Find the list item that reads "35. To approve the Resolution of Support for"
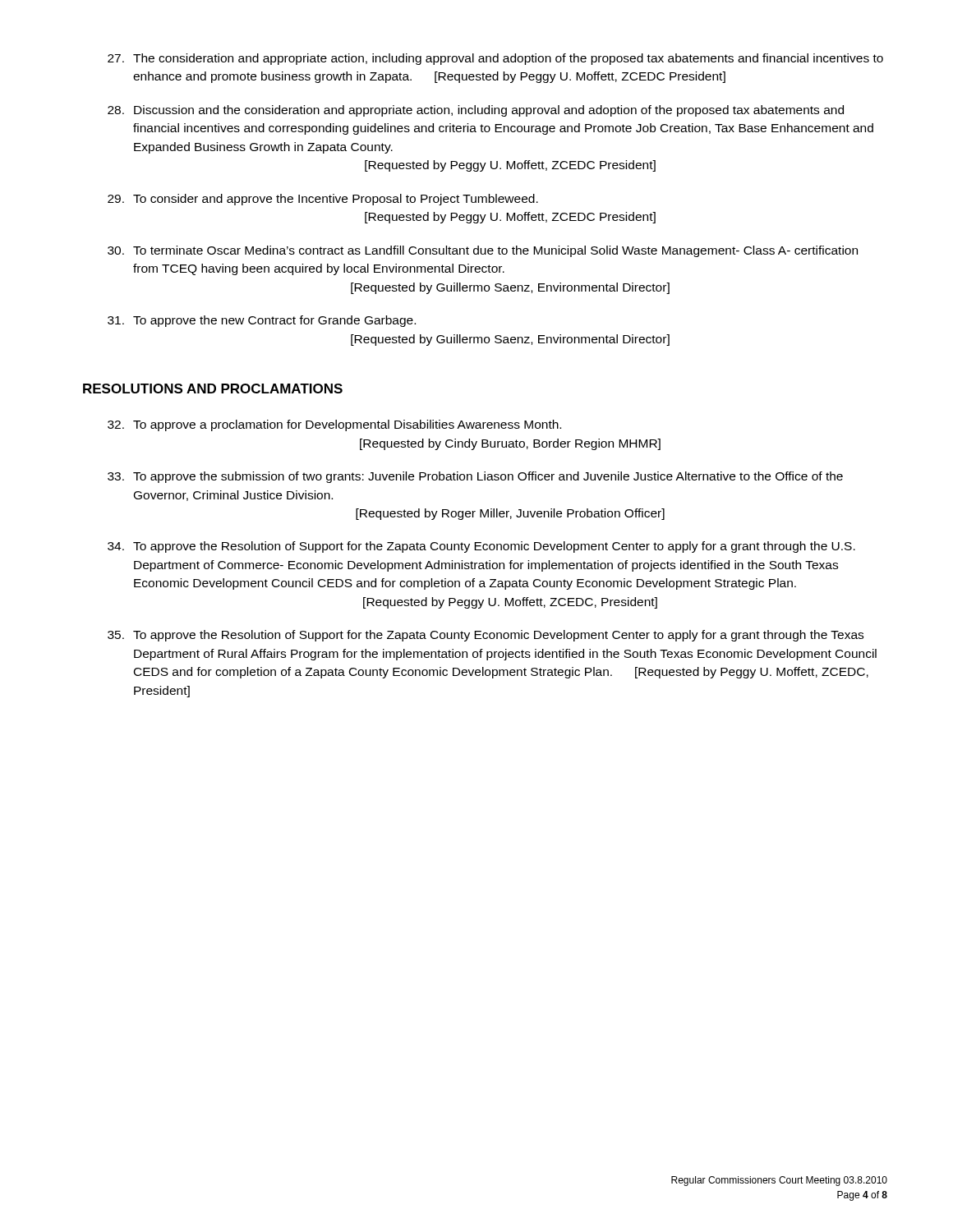The image size is (953, 1232). click(485, 663)
